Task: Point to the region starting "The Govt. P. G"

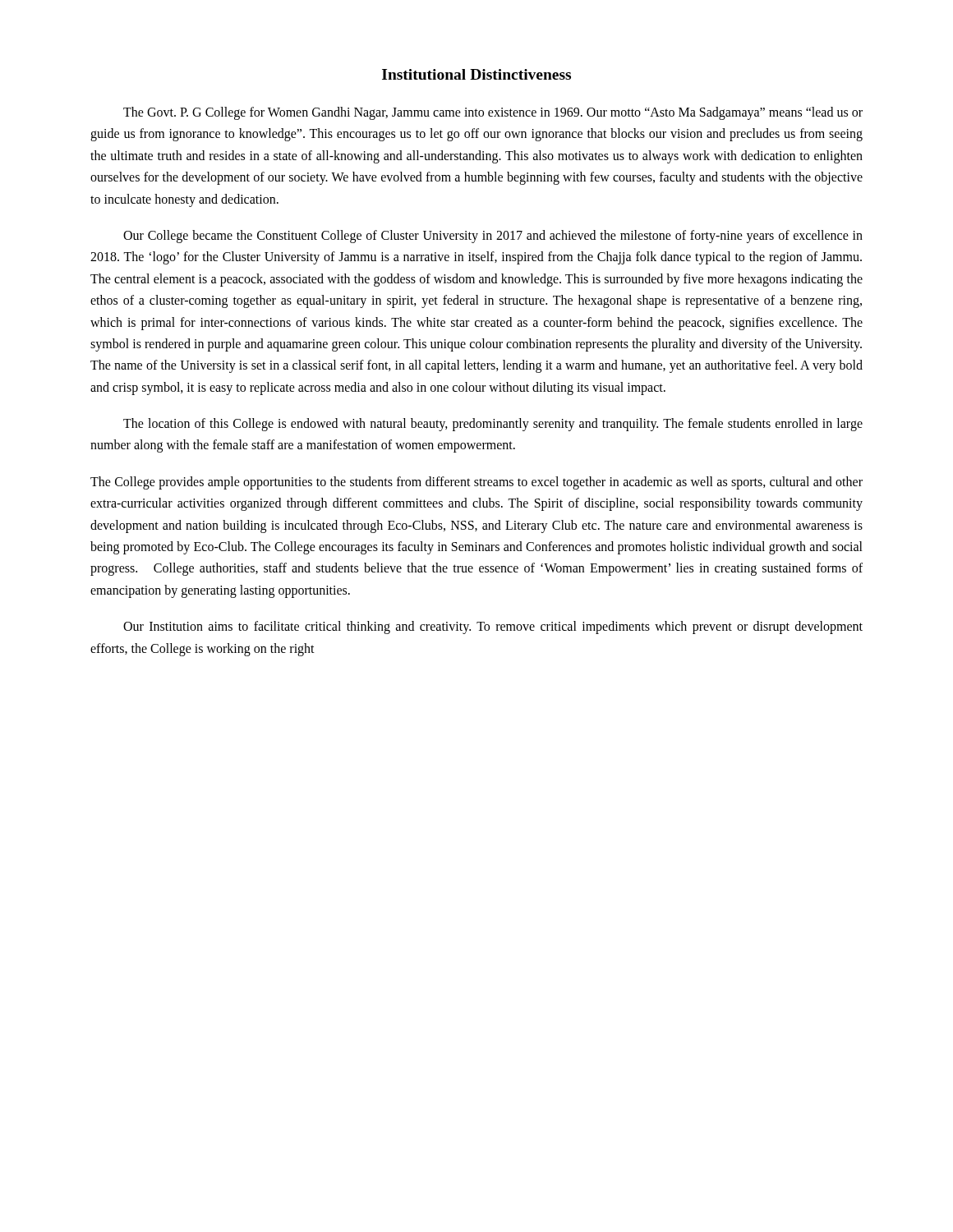Action: (x=476, y=155)
